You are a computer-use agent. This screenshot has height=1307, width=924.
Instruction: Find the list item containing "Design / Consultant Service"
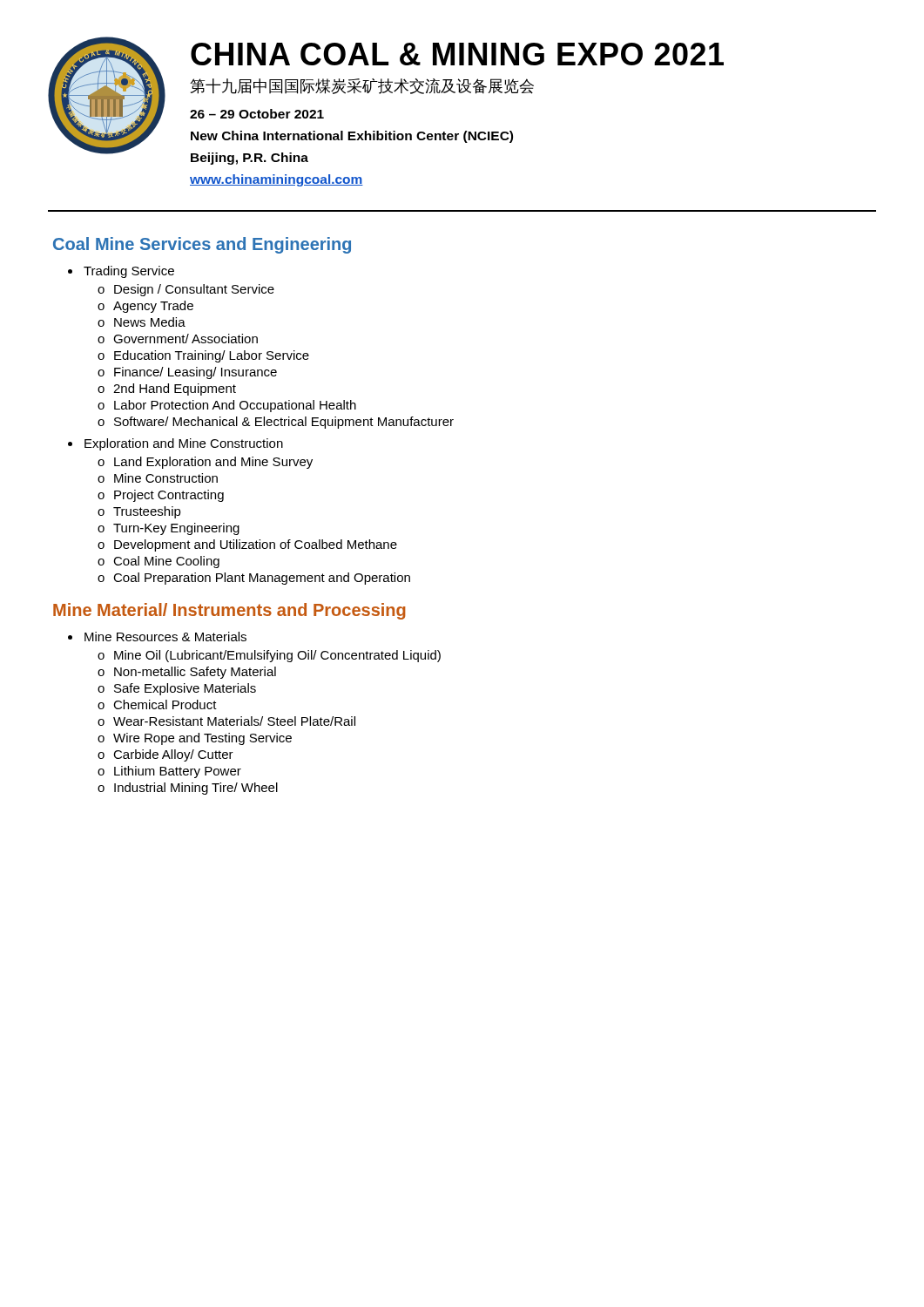tap(194, 289)
